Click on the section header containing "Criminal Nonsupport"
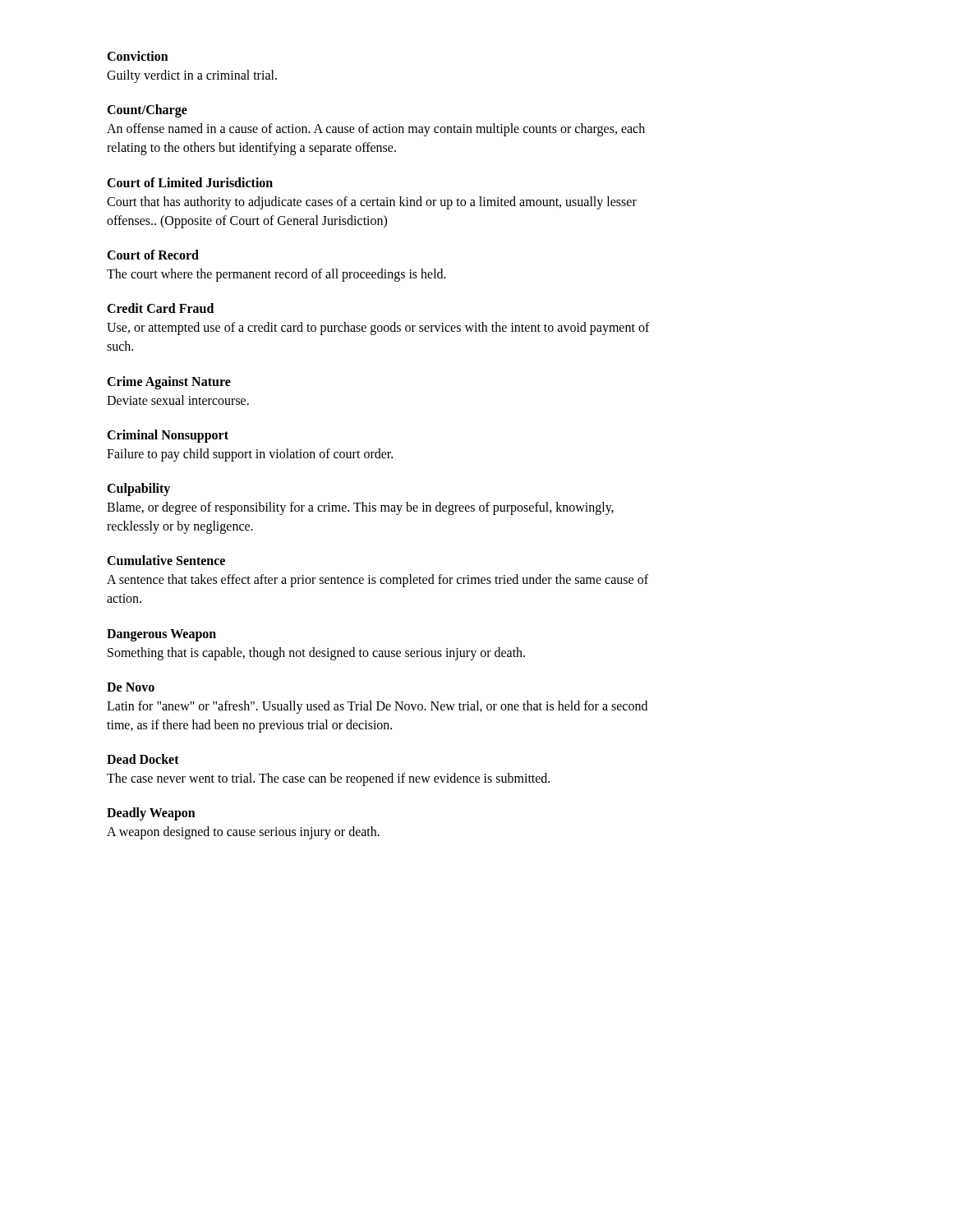Viewport: 953px width, 1232px height. 168,435
